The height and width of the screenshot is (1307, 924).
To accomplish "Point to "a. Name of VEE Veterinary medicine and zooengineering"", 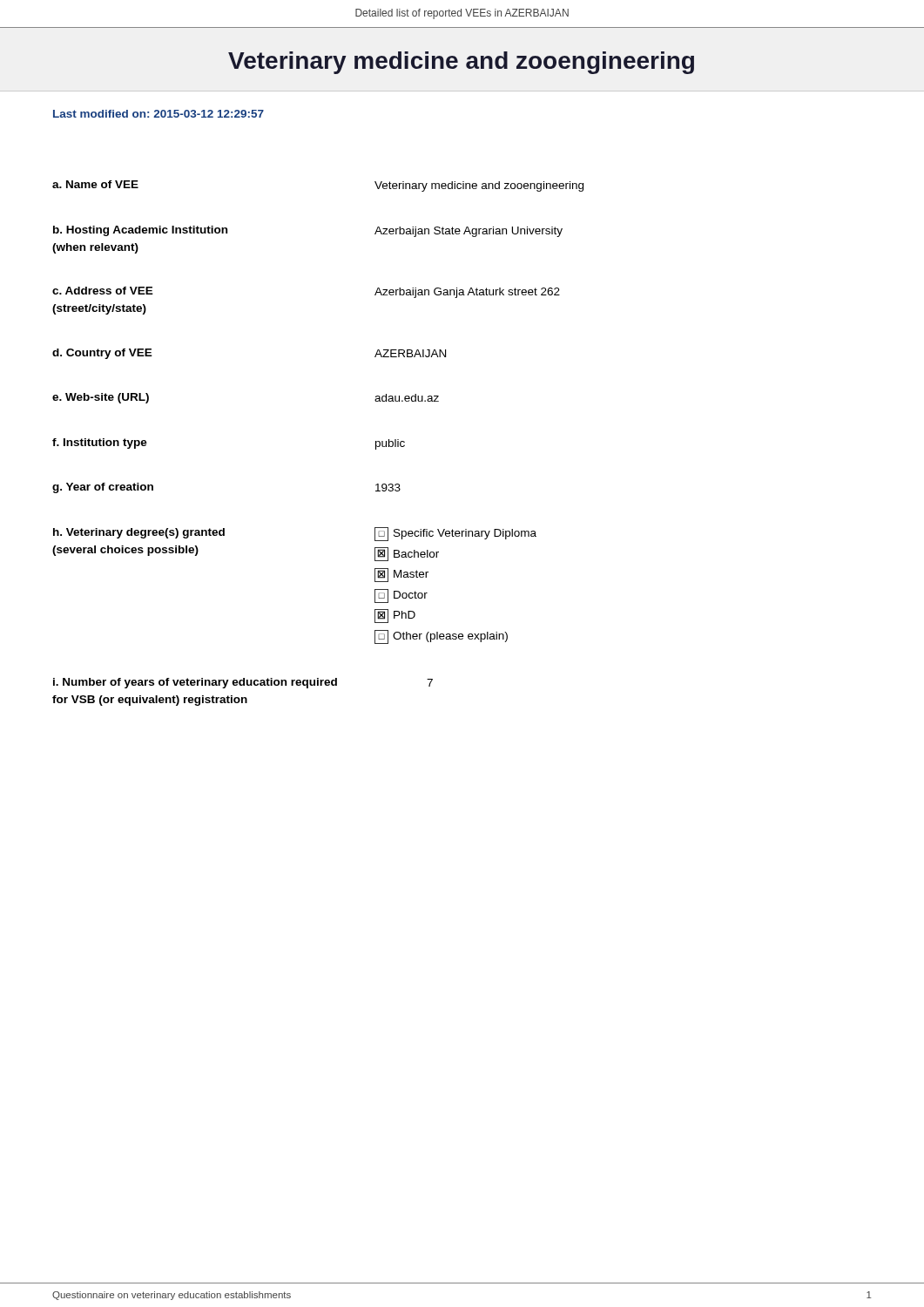I will click(462, 185).
